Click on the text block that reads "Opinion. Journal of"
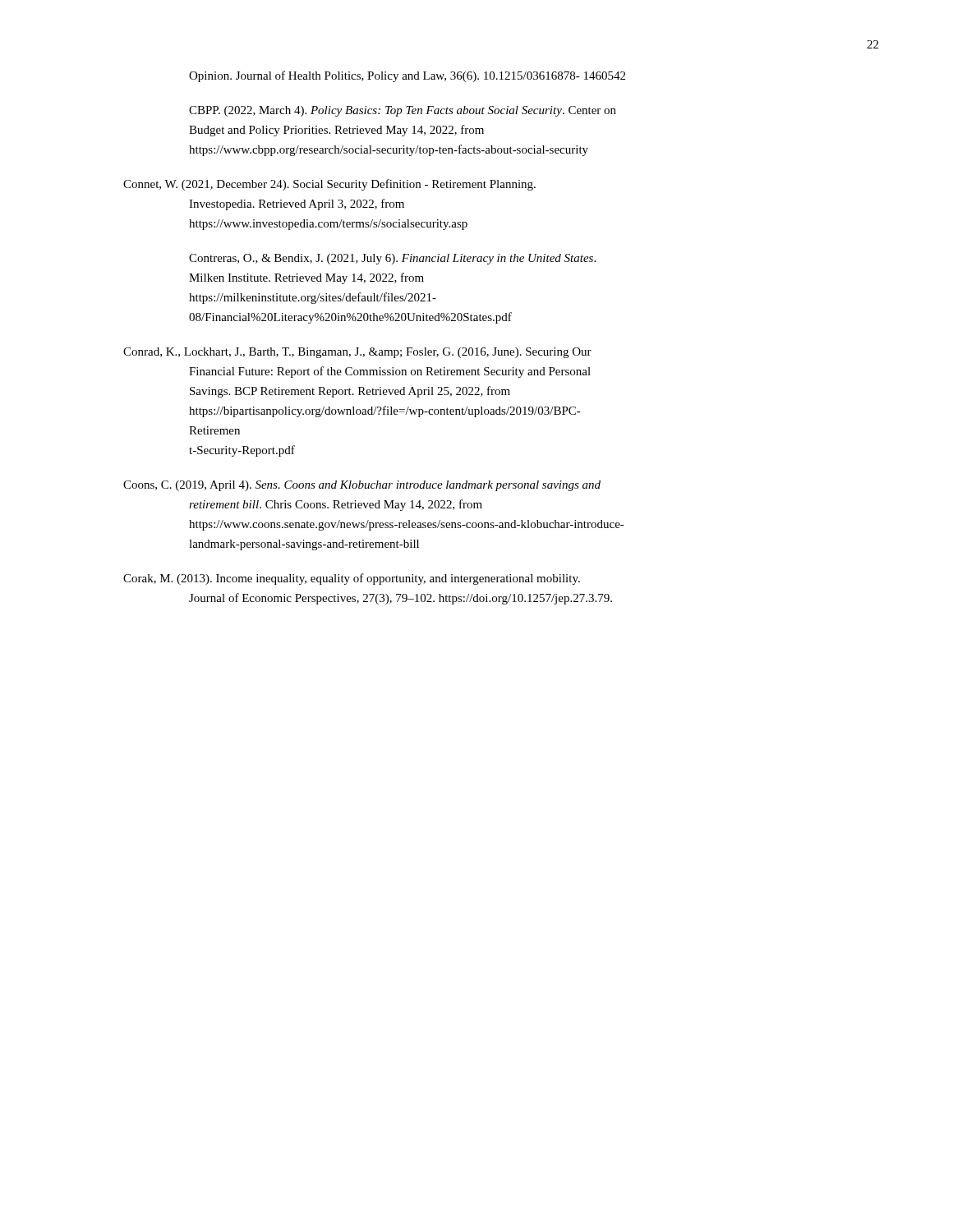Viewport: 953px width, 1232px height. coord(501,76)
